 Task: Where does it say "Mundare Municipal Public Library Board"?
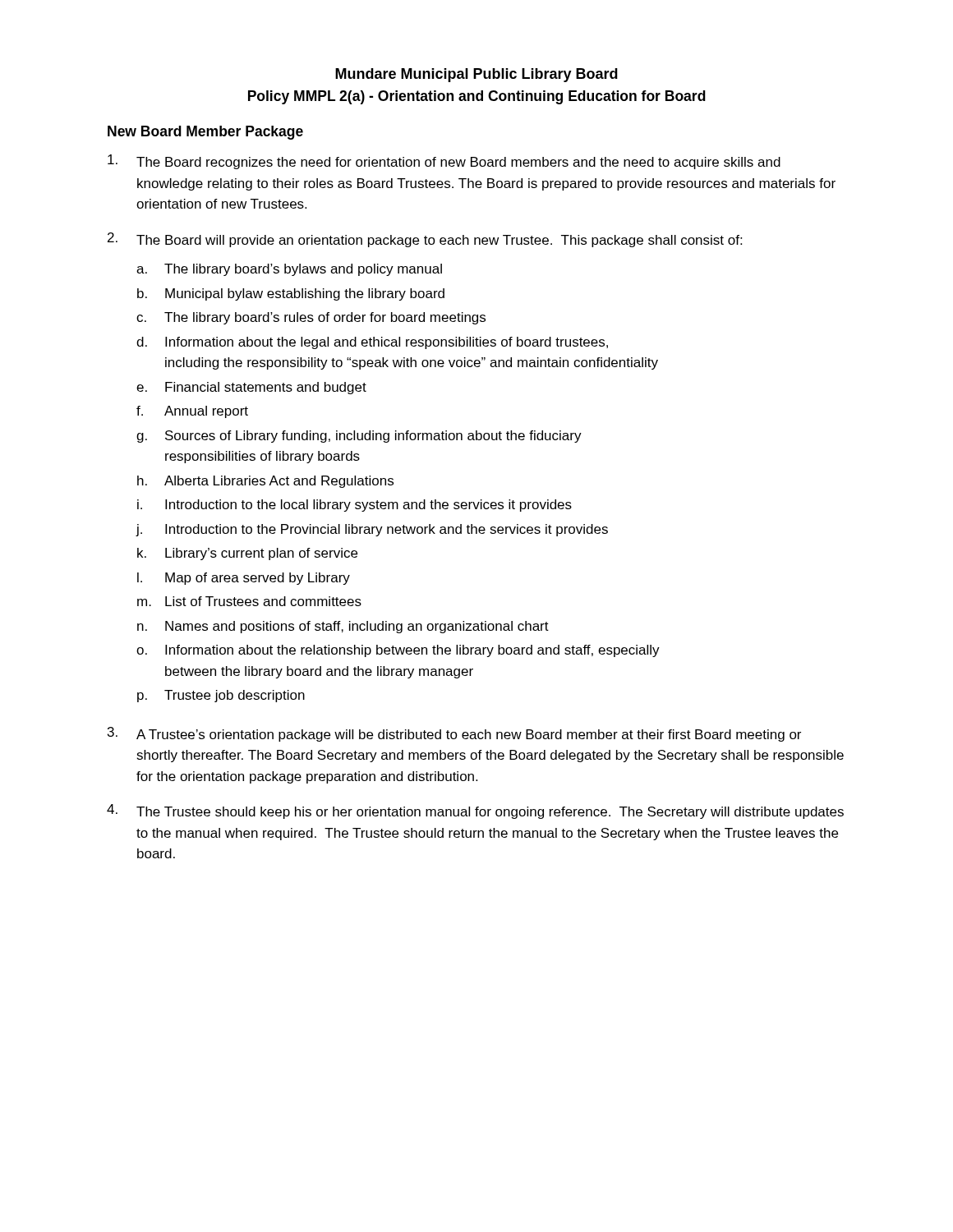pos(476,74)
